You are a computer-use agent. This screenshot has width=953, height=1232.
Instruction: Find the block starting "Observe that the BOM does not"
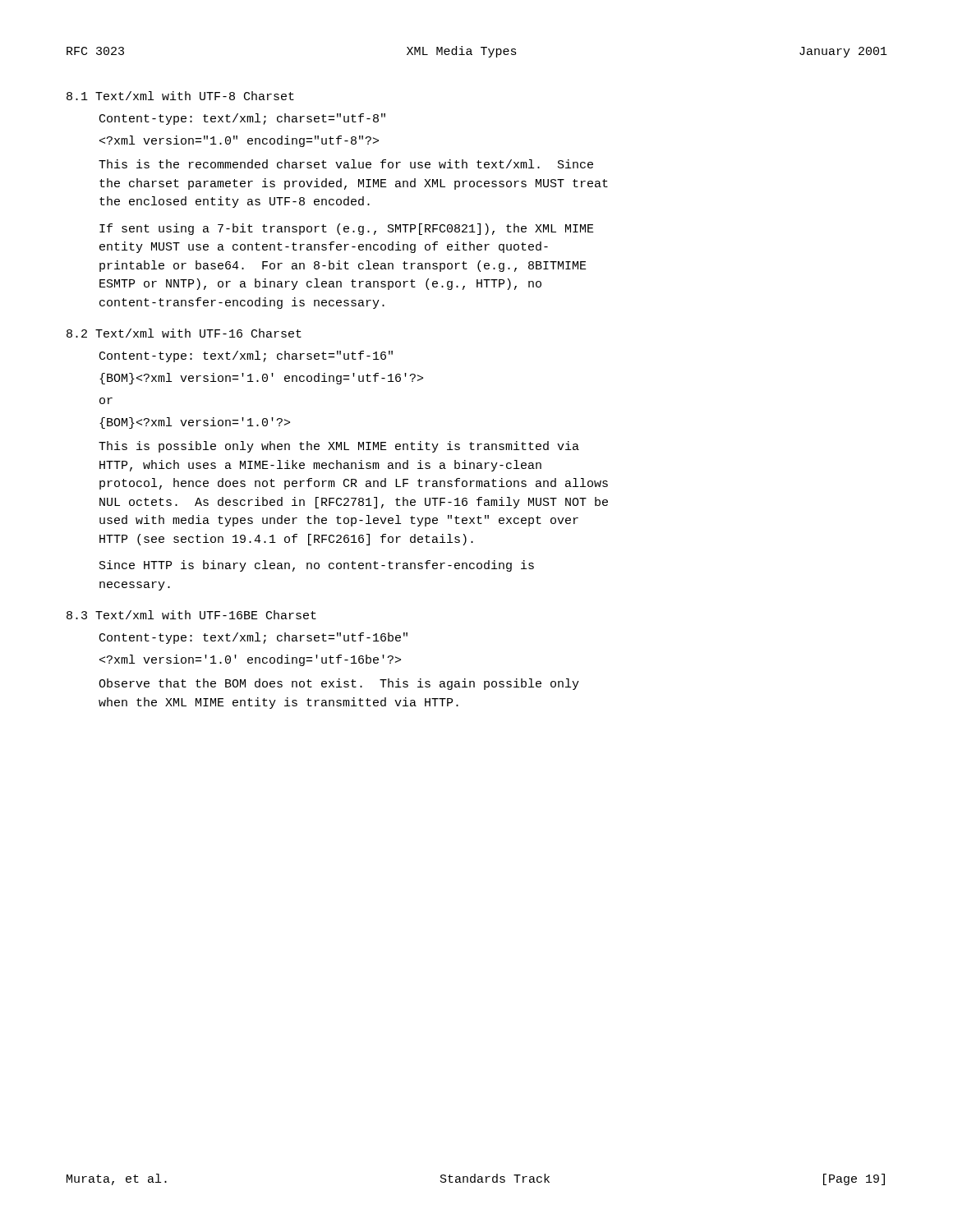(339, 694)
